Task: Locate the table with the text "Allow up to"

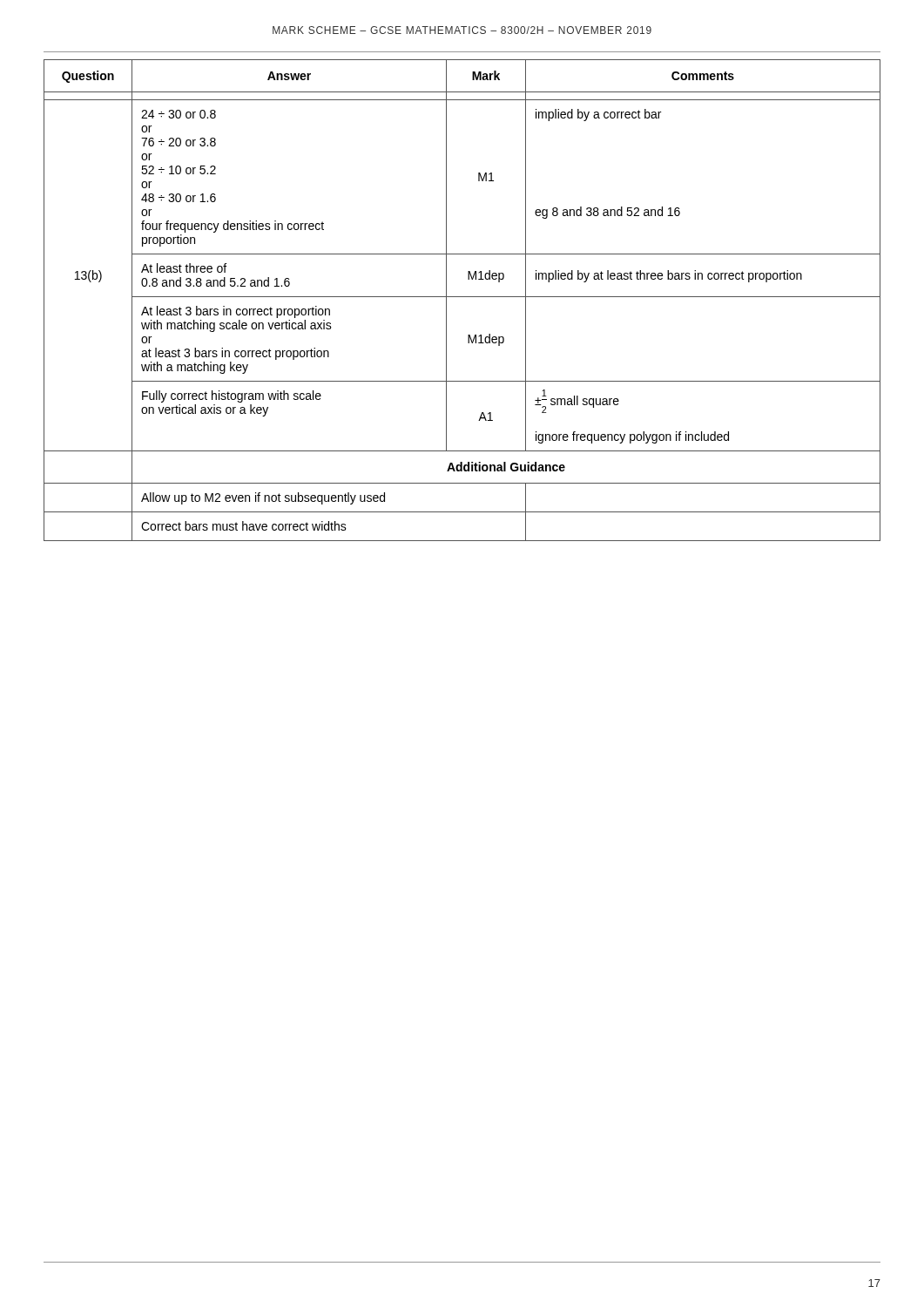Action: (462, 300)
